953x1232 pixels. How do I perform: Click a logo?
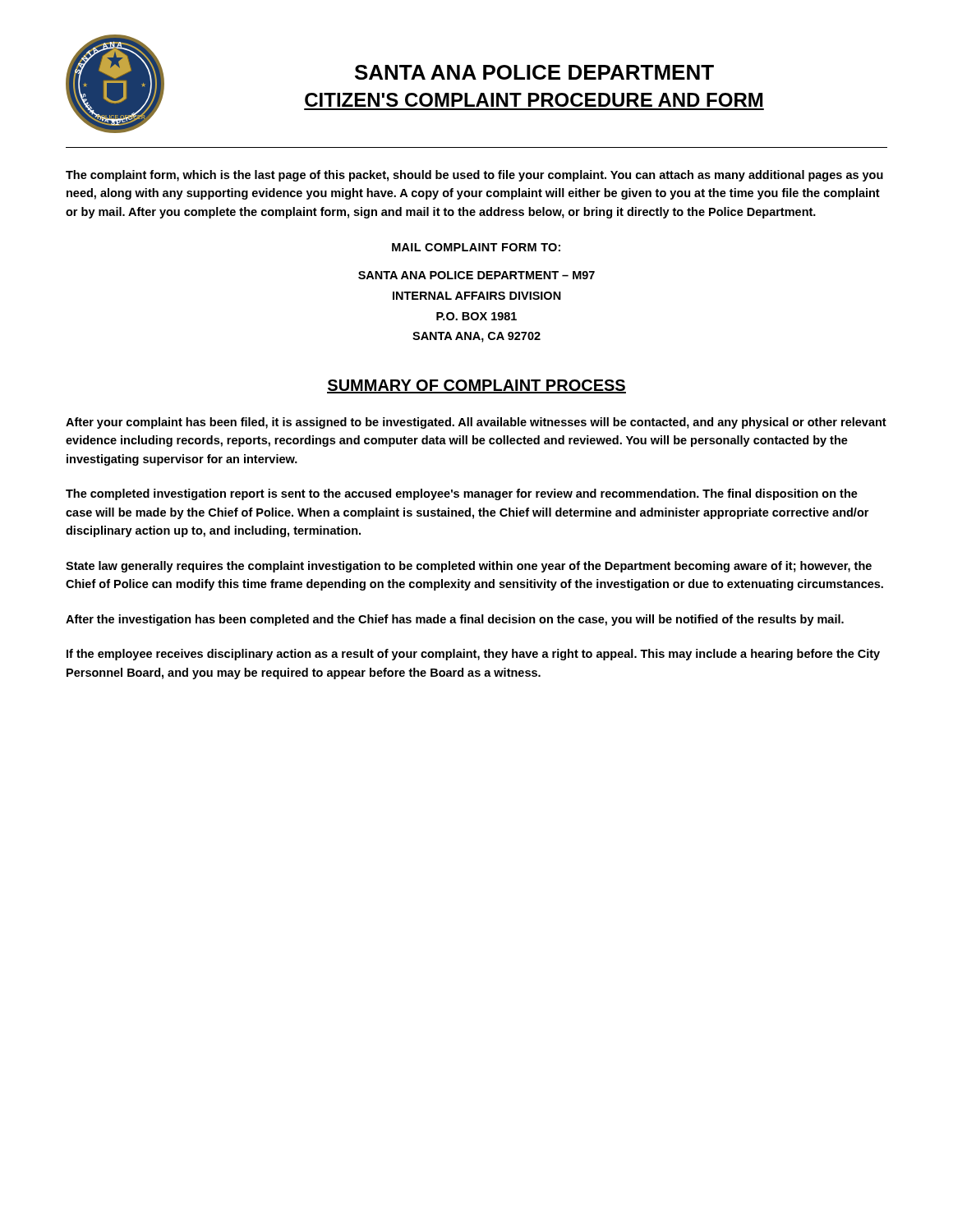[x=119, y=86]
